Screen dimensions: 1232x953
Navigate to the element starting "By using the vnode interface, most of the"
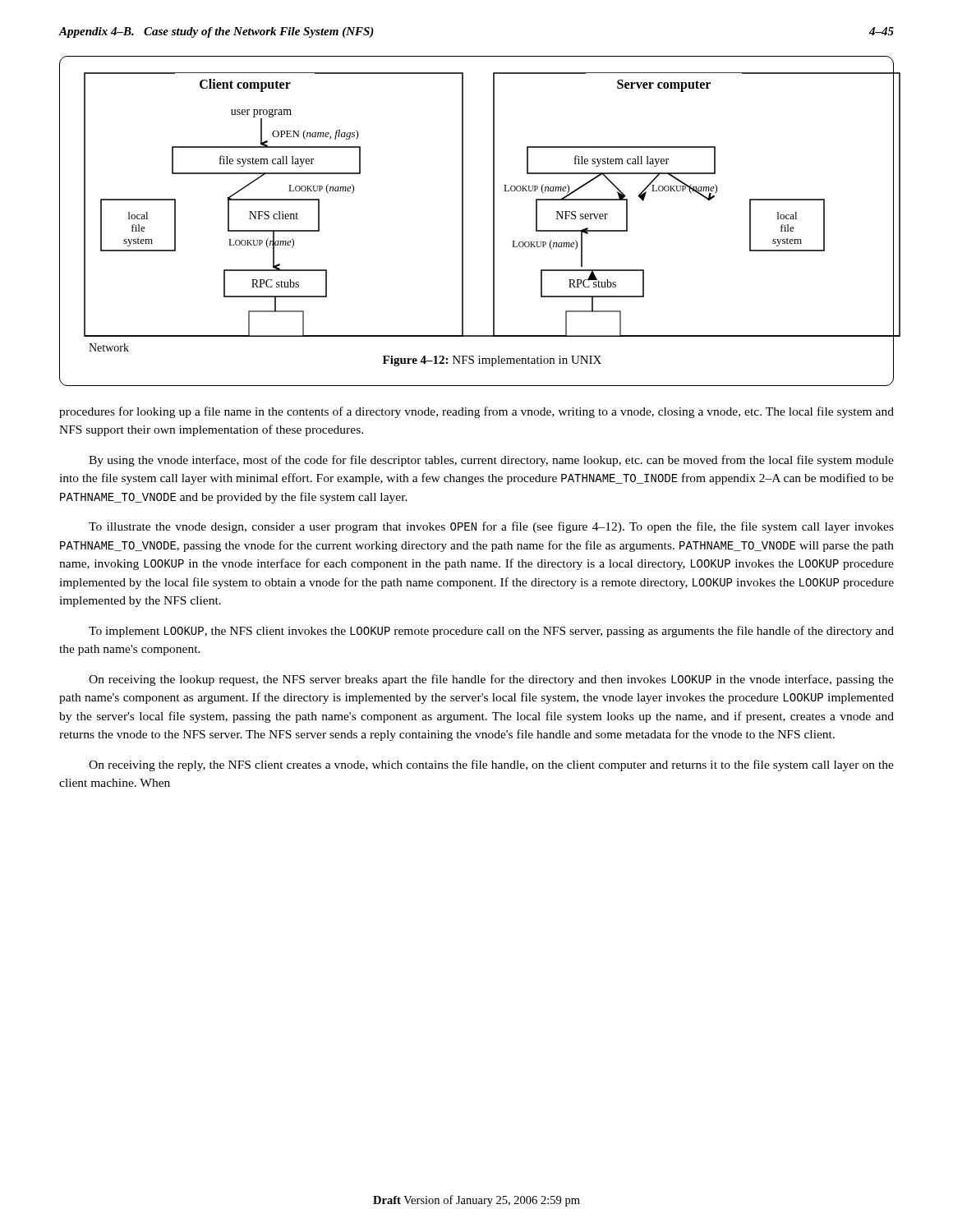(476, 478)
